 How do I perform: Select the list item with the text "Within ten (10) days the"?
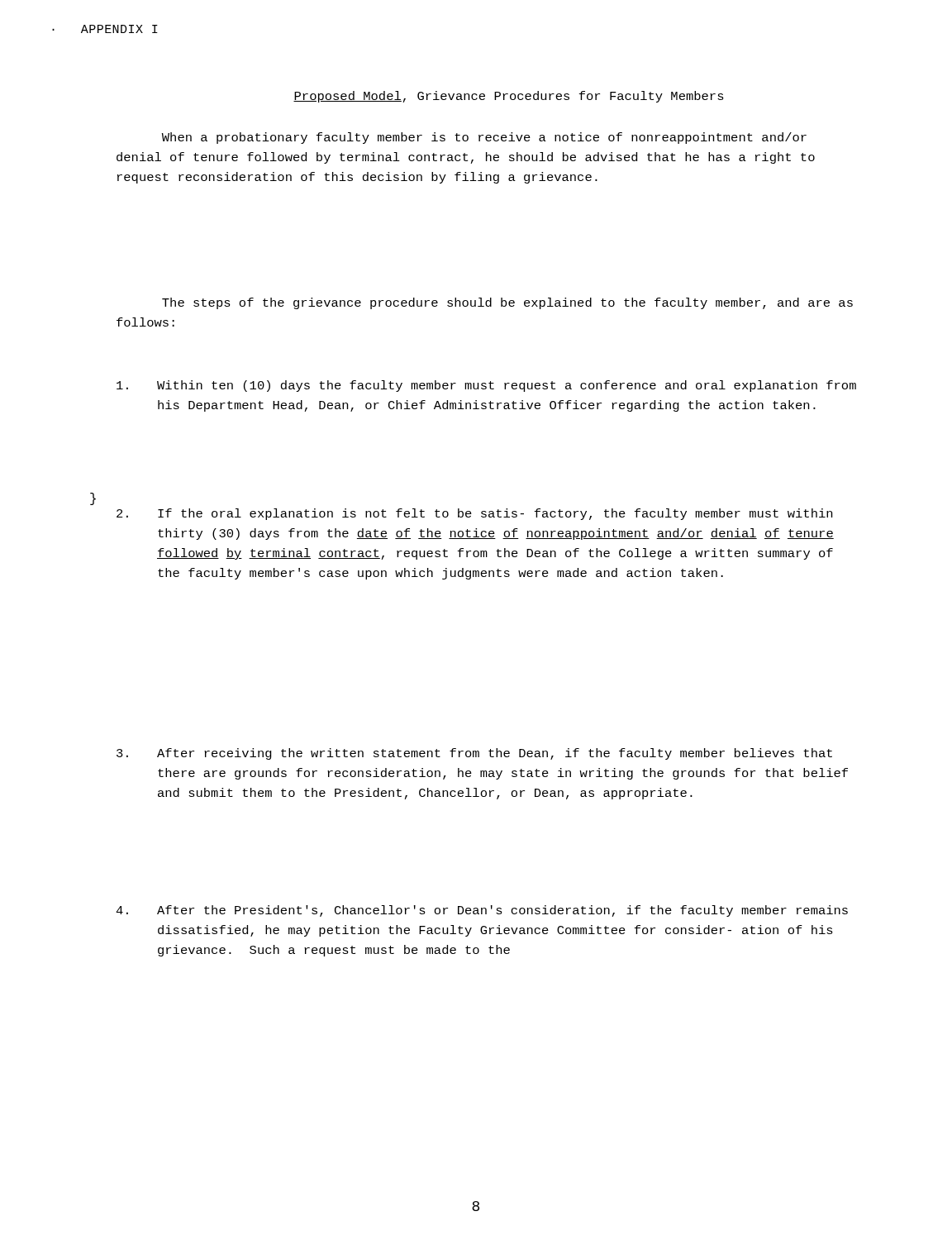tap(486, 396)
